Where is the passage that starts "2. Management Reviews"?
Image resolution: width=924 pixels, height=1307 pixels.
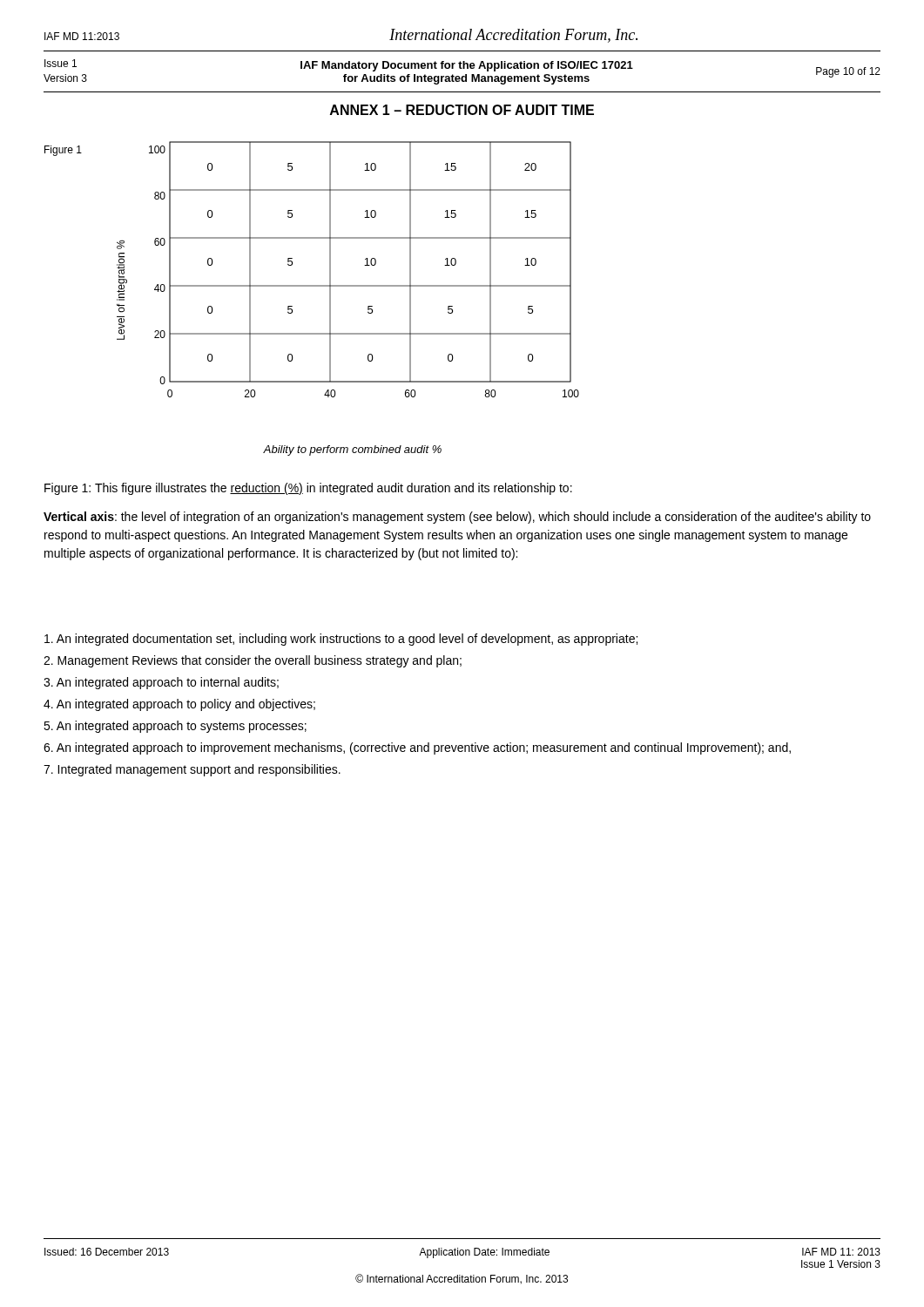click(253, 660)
